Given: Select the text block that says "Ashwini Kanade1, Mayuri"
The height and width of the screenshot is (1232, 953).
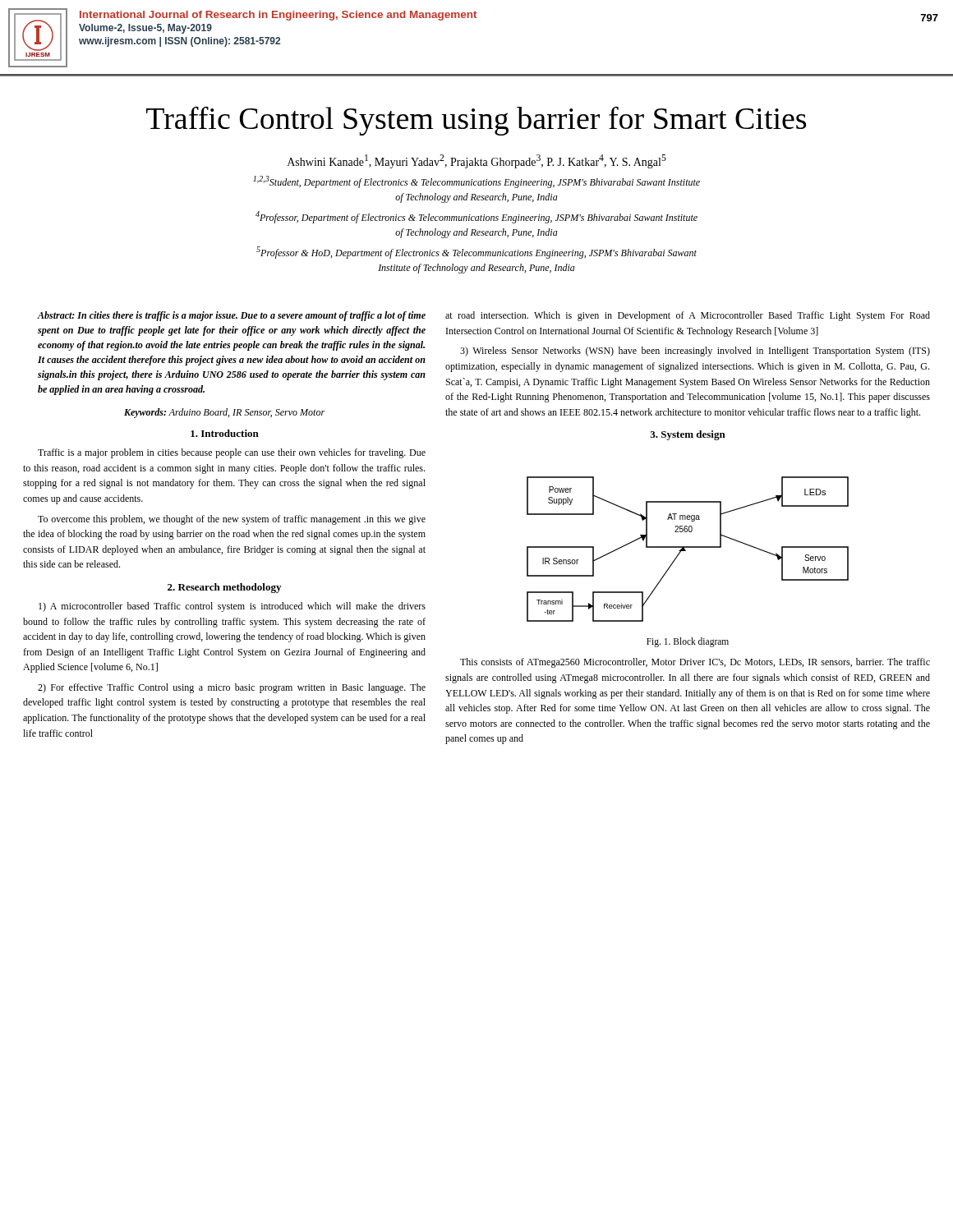Looking at the screenshot, I should (476, 161).
